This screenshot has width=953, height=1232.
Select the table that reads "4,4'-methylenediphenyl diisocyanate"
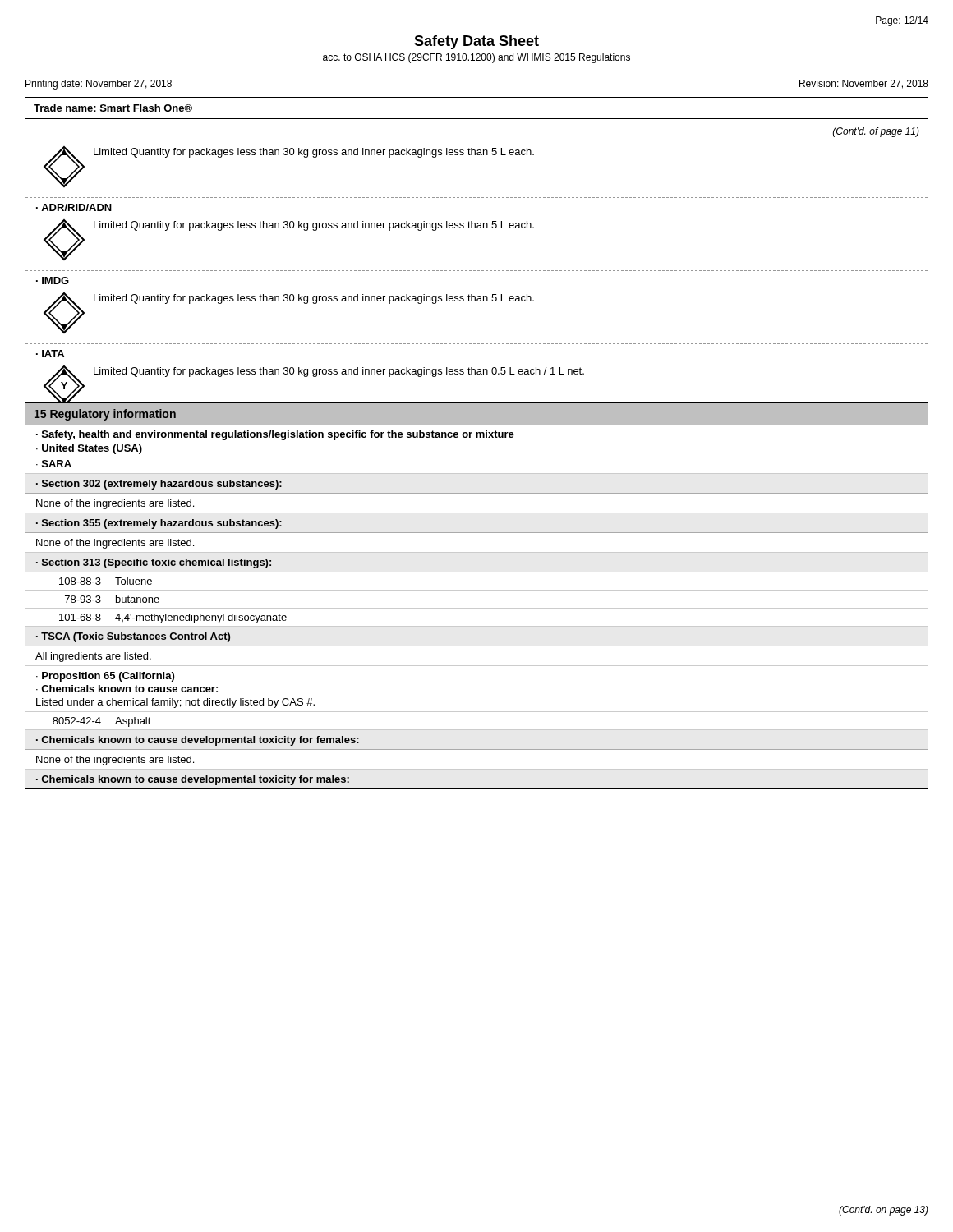click(x=476, y=600)
